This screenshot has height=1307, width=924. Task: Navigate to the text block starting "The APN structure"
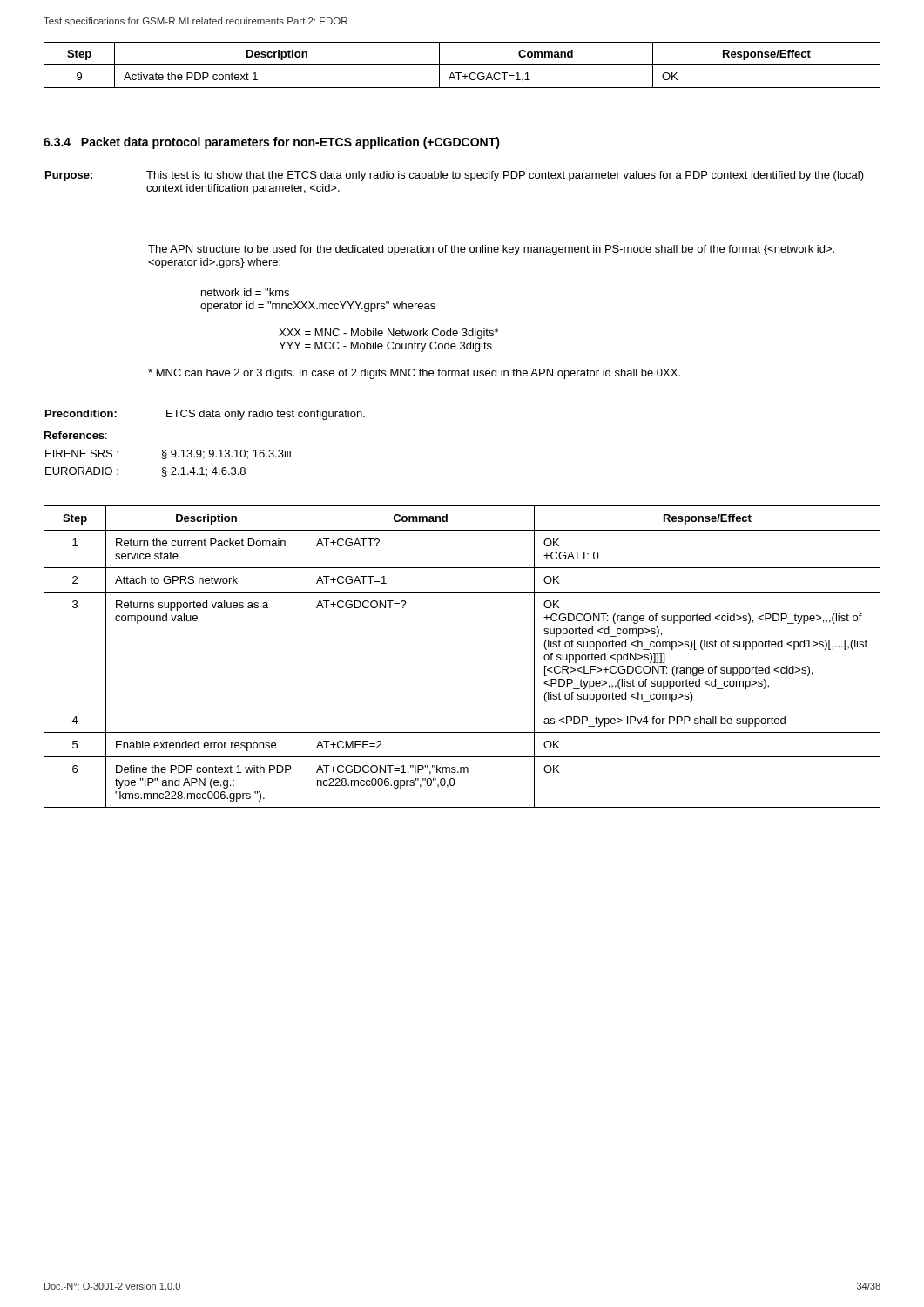(x=492, y=255)
